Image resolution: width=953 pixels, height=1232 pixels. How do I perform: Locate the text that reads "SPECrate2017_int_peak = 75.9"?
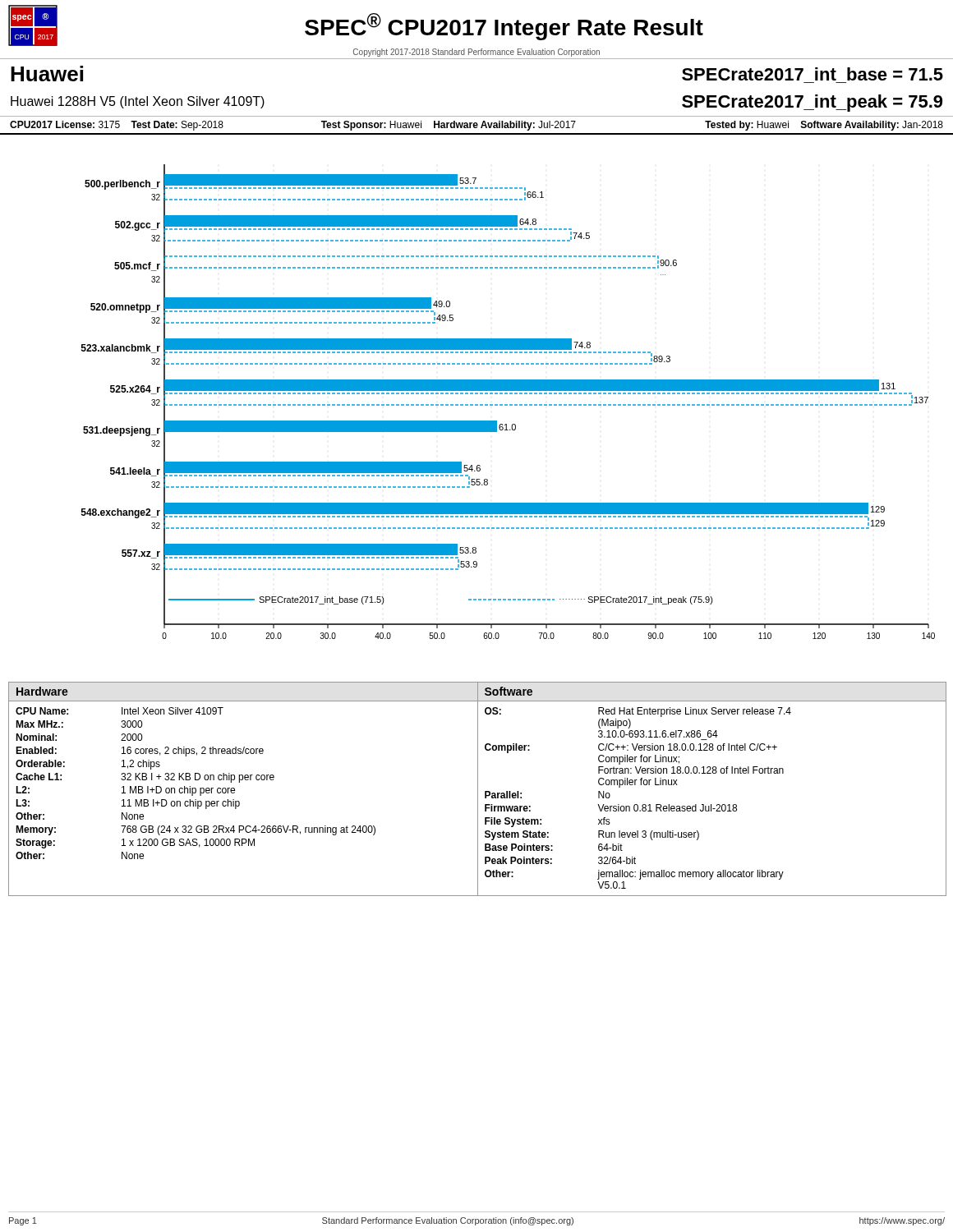(x=812, y=101)
